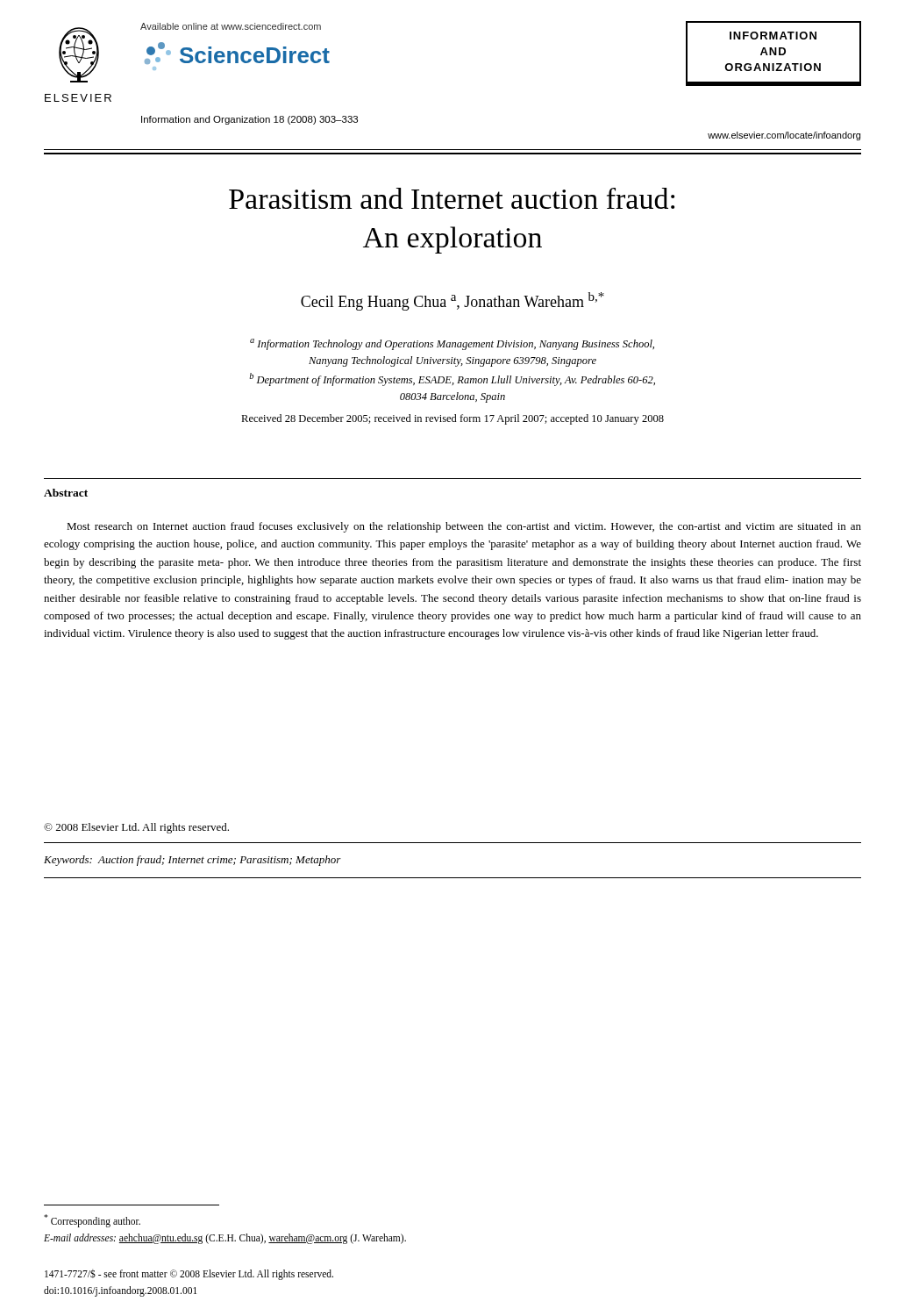Click on the text block with the text "Most research on Internet auction fraud focuses"
This screenshot has height=1316, width=905.
tap(452, 580)
